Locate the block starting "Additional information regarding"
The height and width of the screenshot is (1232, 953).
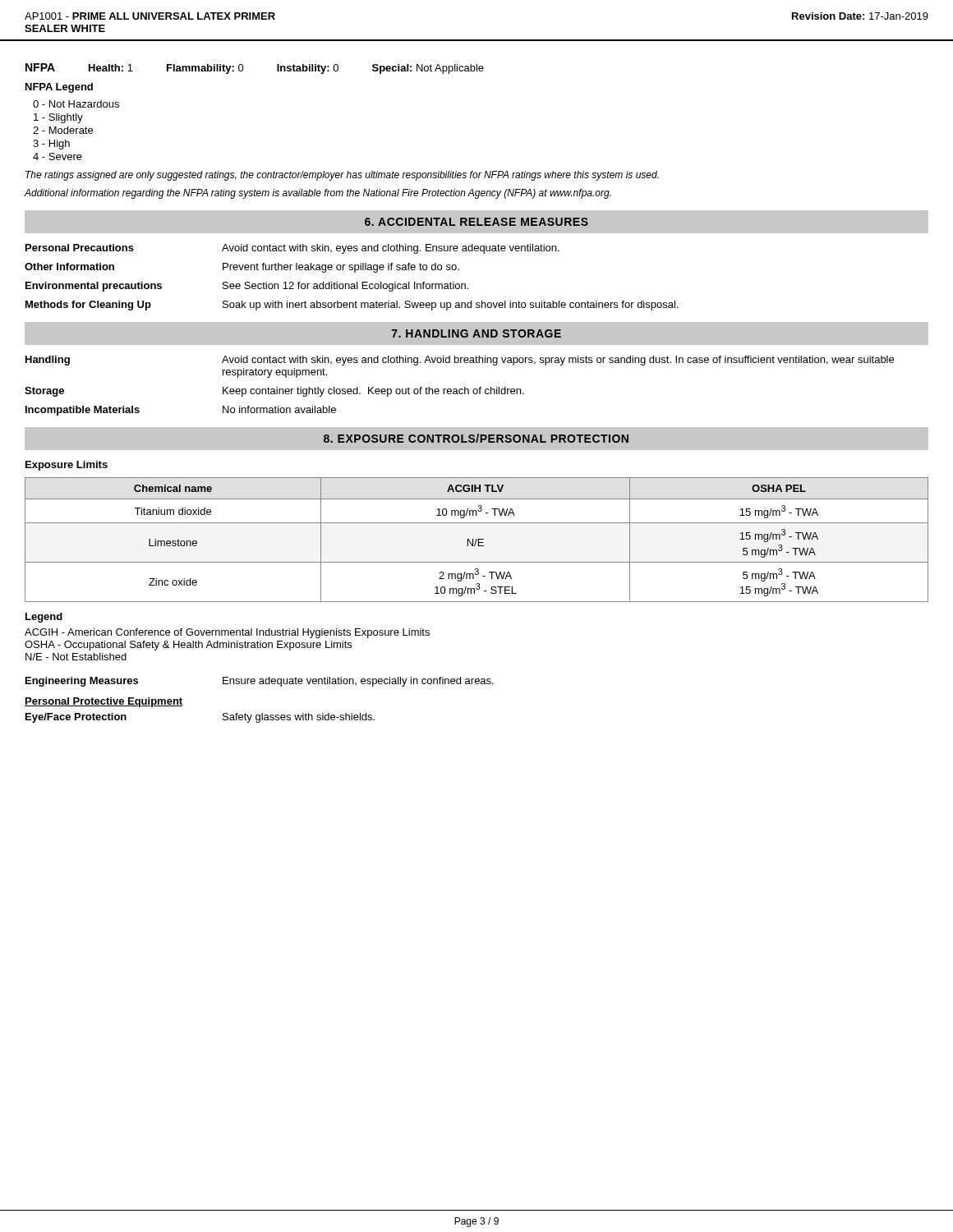coord(318,193)
